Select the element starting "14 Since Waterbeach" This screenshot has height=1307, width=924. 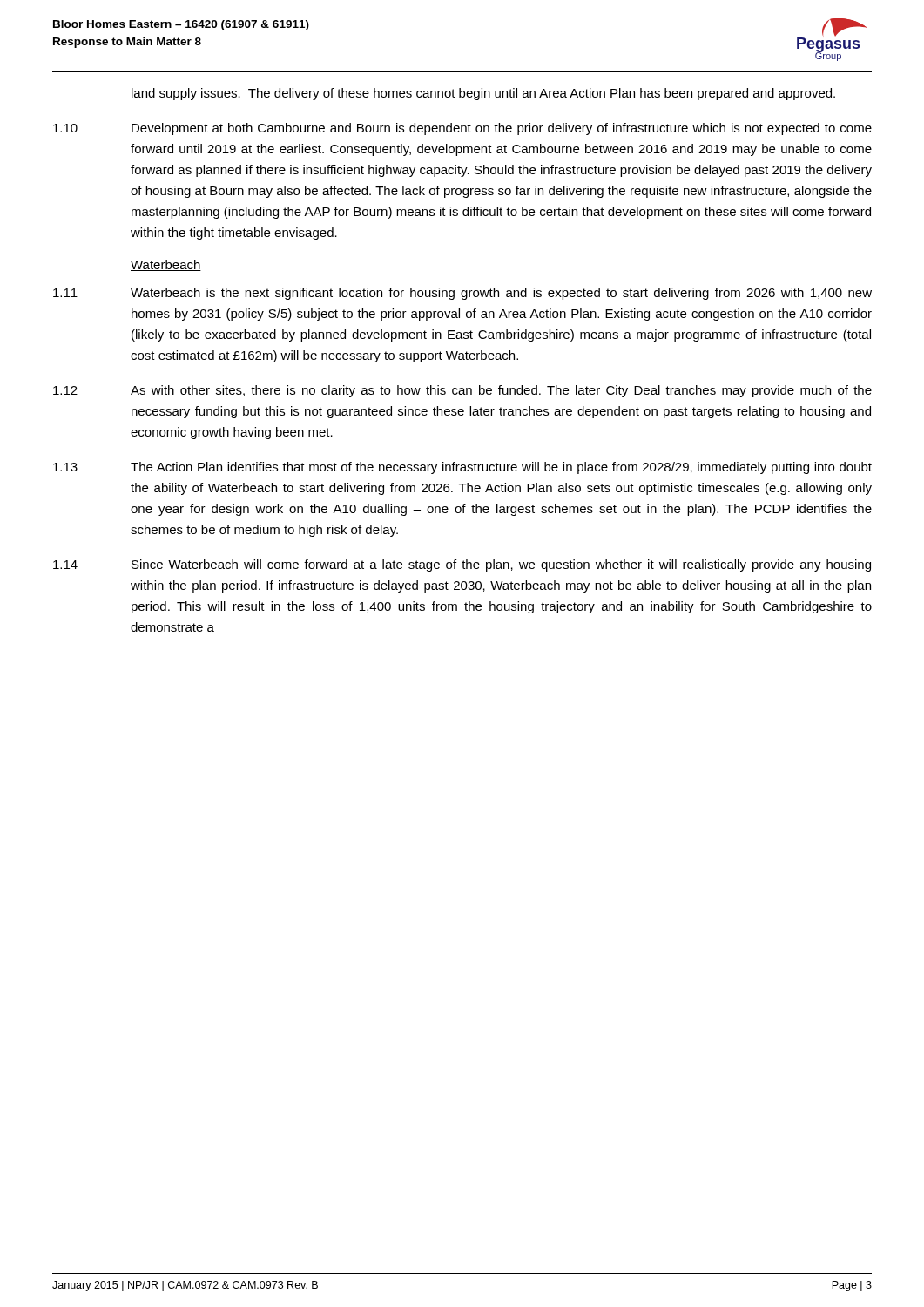point(462,596)
